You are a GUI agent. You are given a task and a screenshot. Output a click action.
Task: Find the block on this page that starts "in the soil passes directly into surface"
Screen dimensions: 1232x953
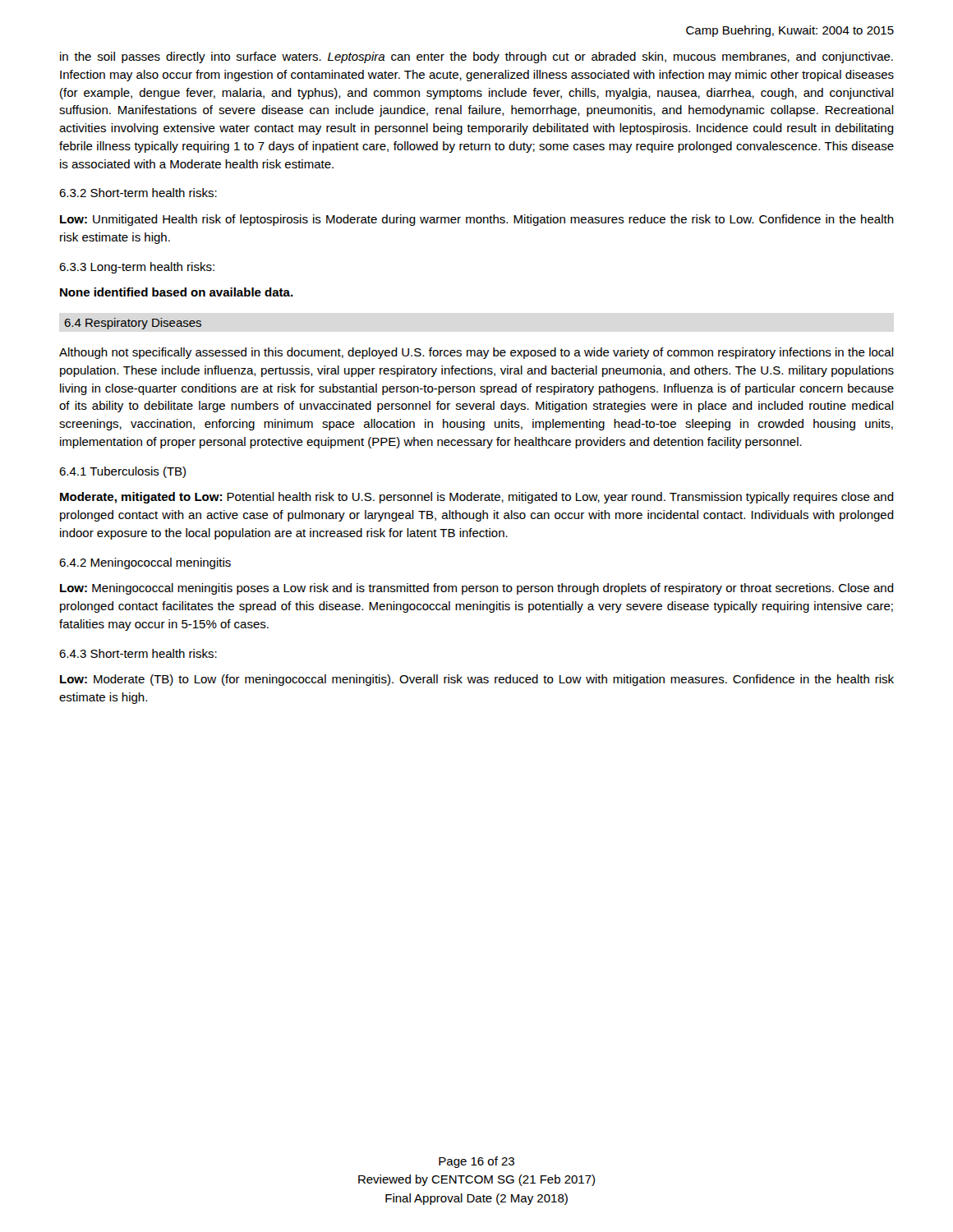476,110
